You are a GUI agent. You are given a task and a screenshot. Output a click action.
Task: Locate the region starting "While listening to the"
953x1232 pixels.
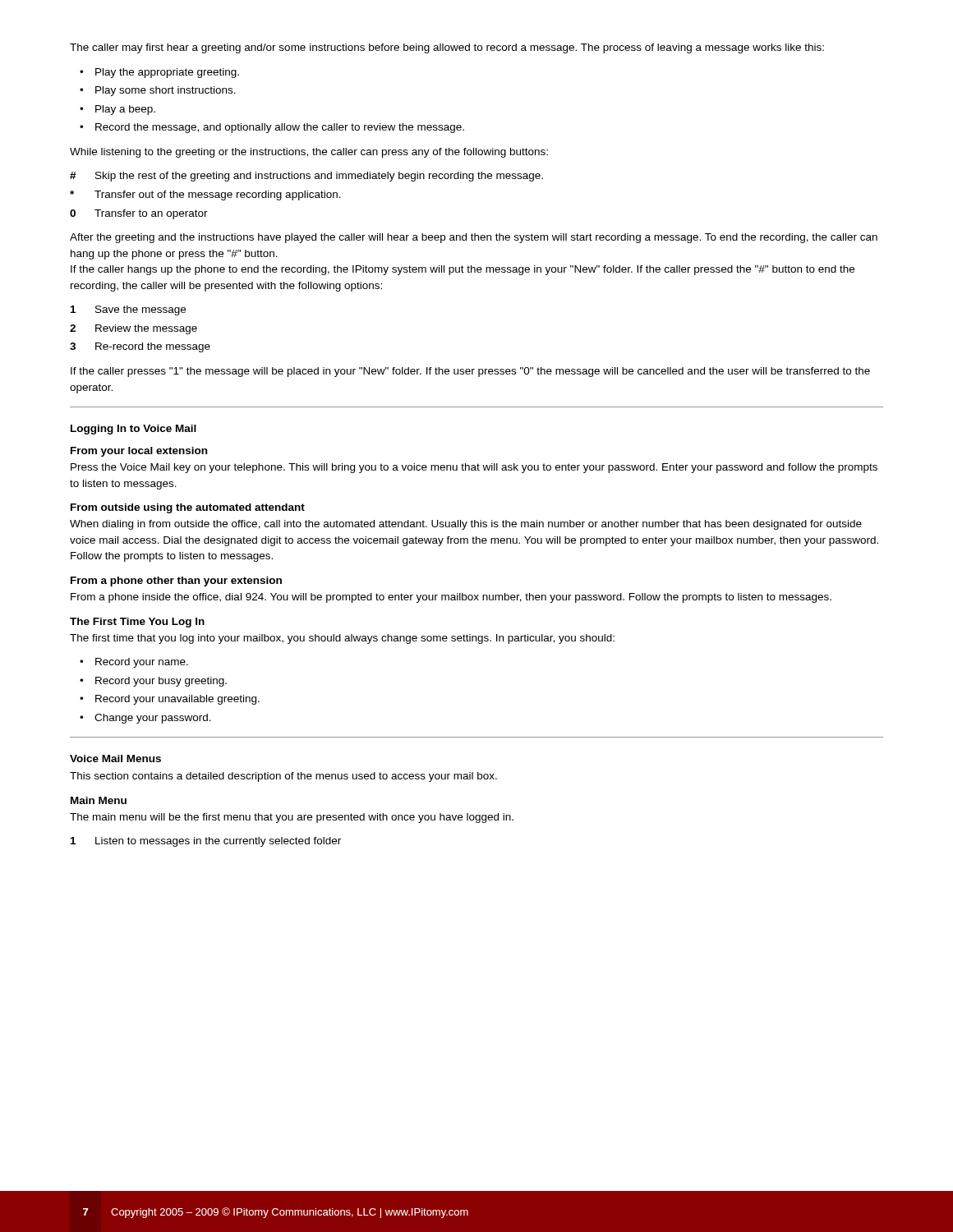click(476, 152)
